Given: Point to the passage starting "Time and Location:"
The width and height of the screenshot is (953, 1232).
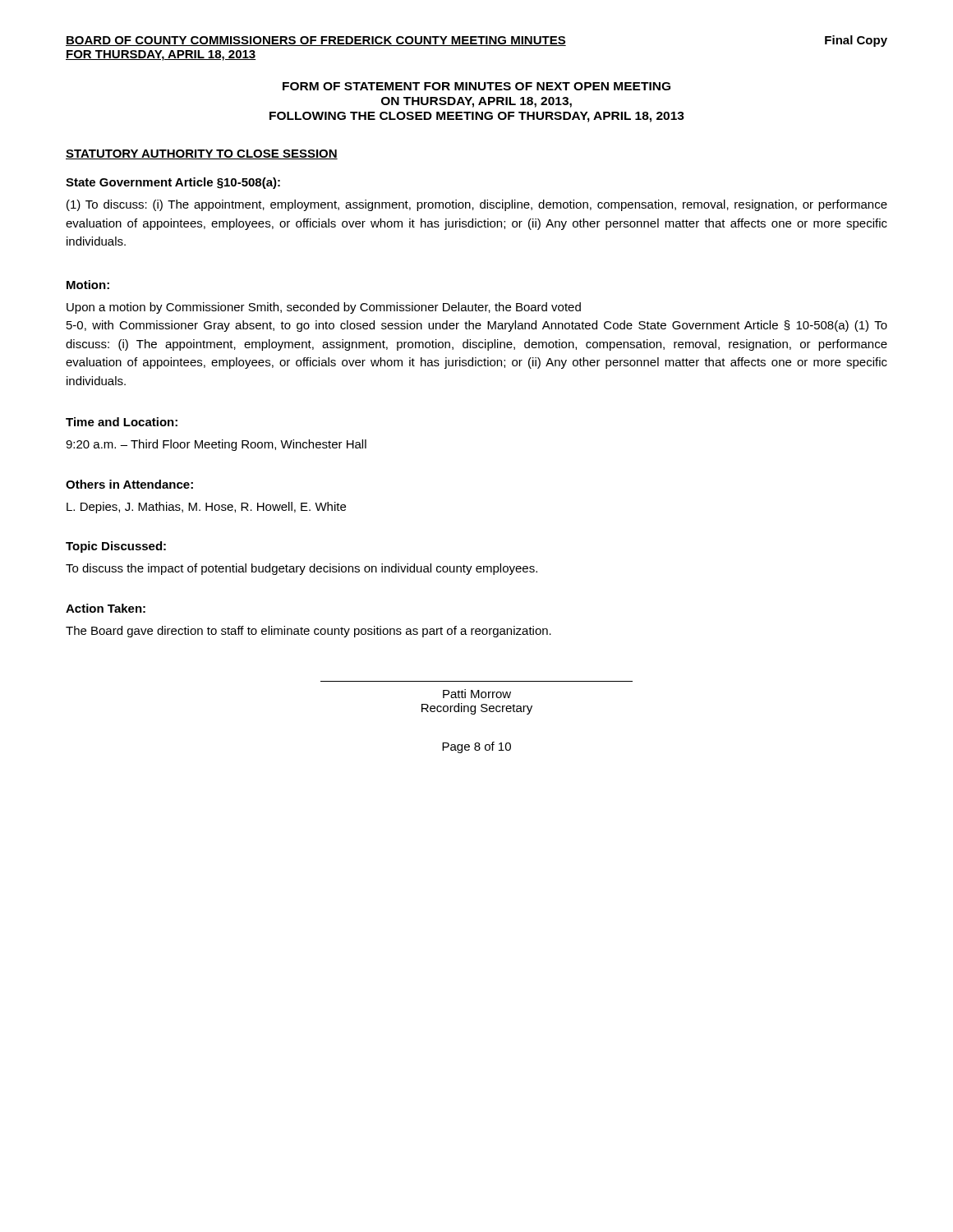Looking at the screenshot, I should click(x=122, y=422).
